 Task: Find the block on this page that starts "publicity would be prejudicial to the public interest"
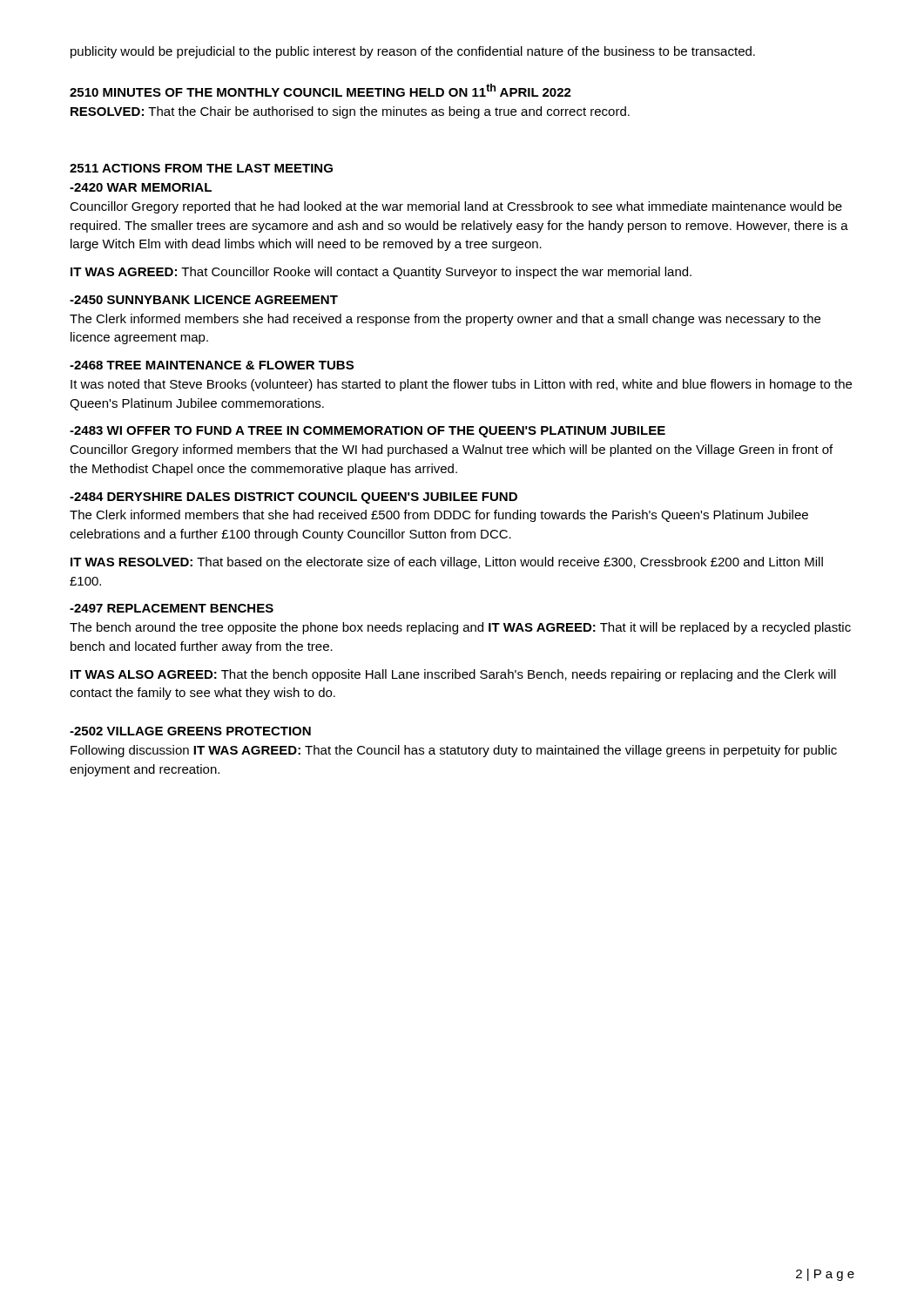[462, 51]
